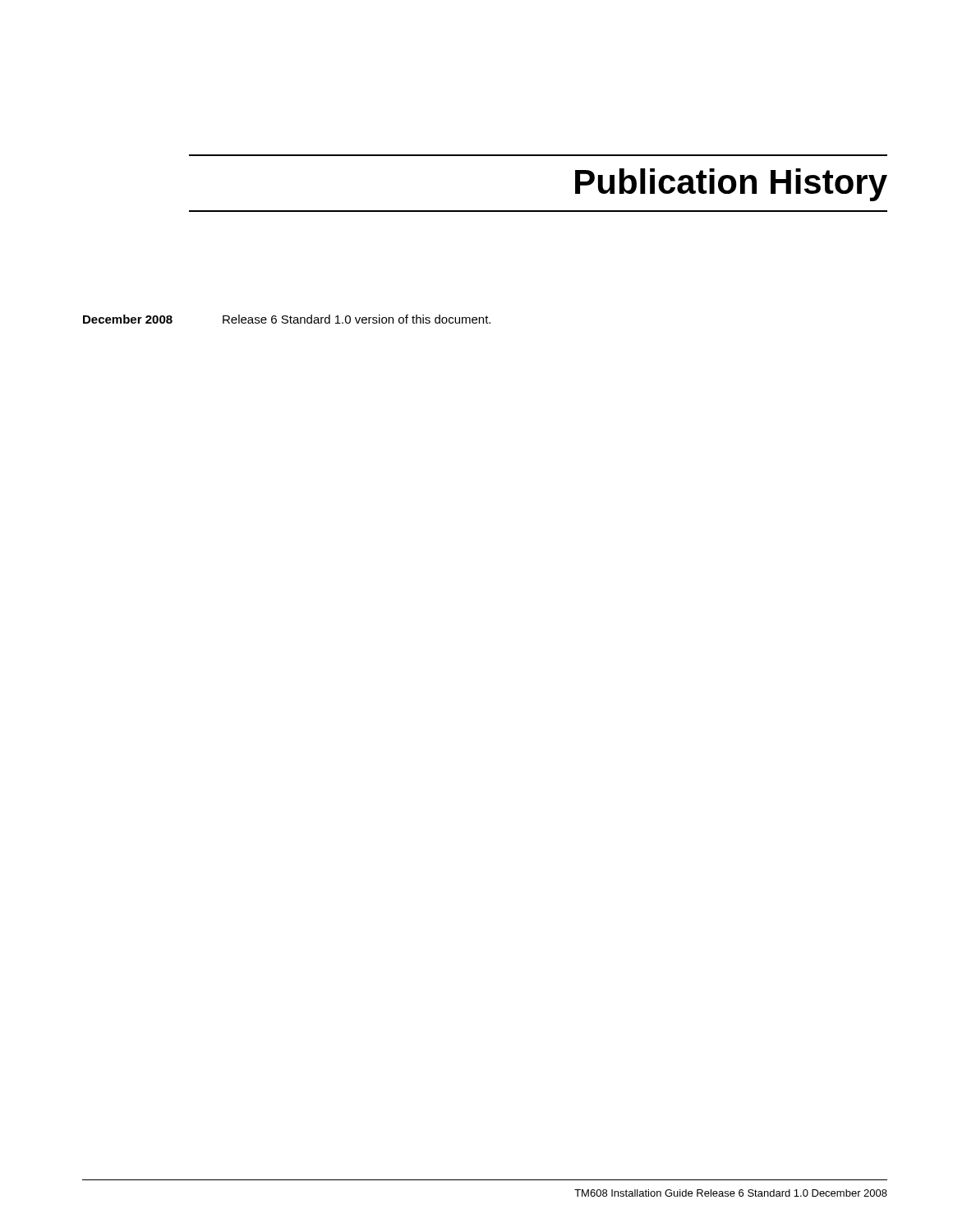Screen dimensions: 1232x953
Task: Select the text starting "Publication History"
Action: pos(731,185)
